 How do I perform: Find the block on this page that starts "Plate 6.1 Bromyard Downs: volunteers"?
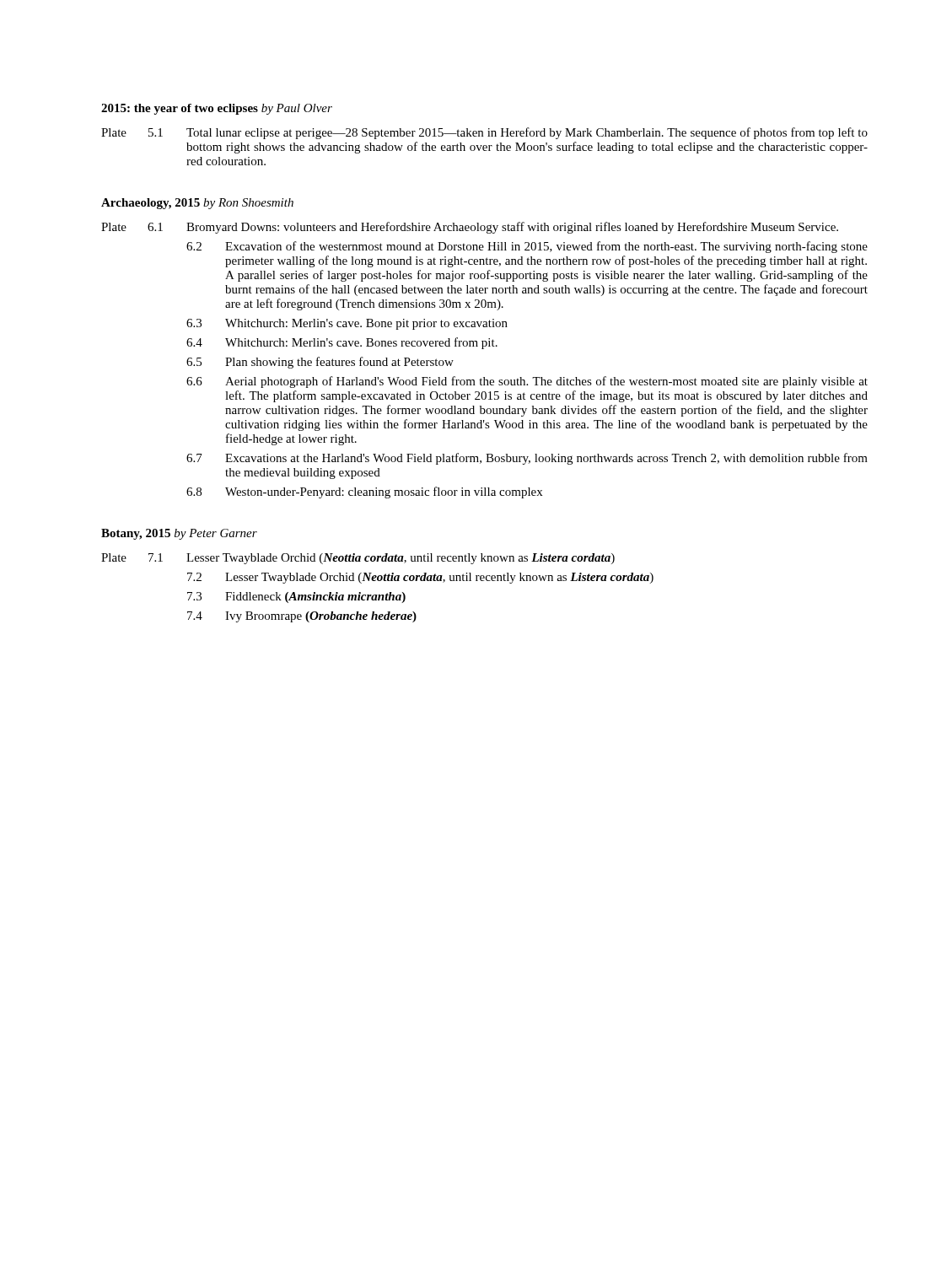(484, 227)
